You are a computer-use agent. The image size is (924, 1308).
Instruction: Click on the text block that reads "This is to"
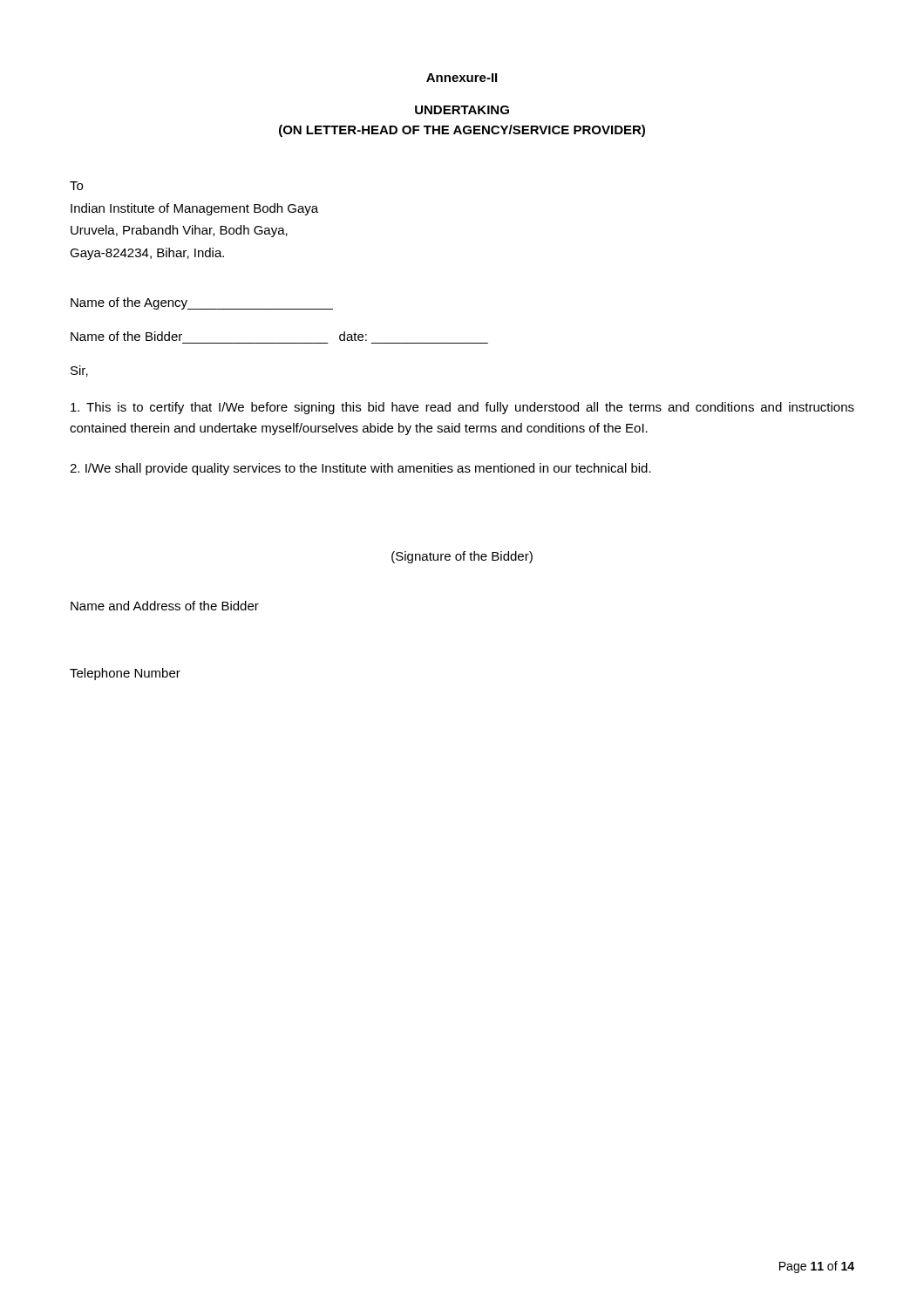pos(462,417)
